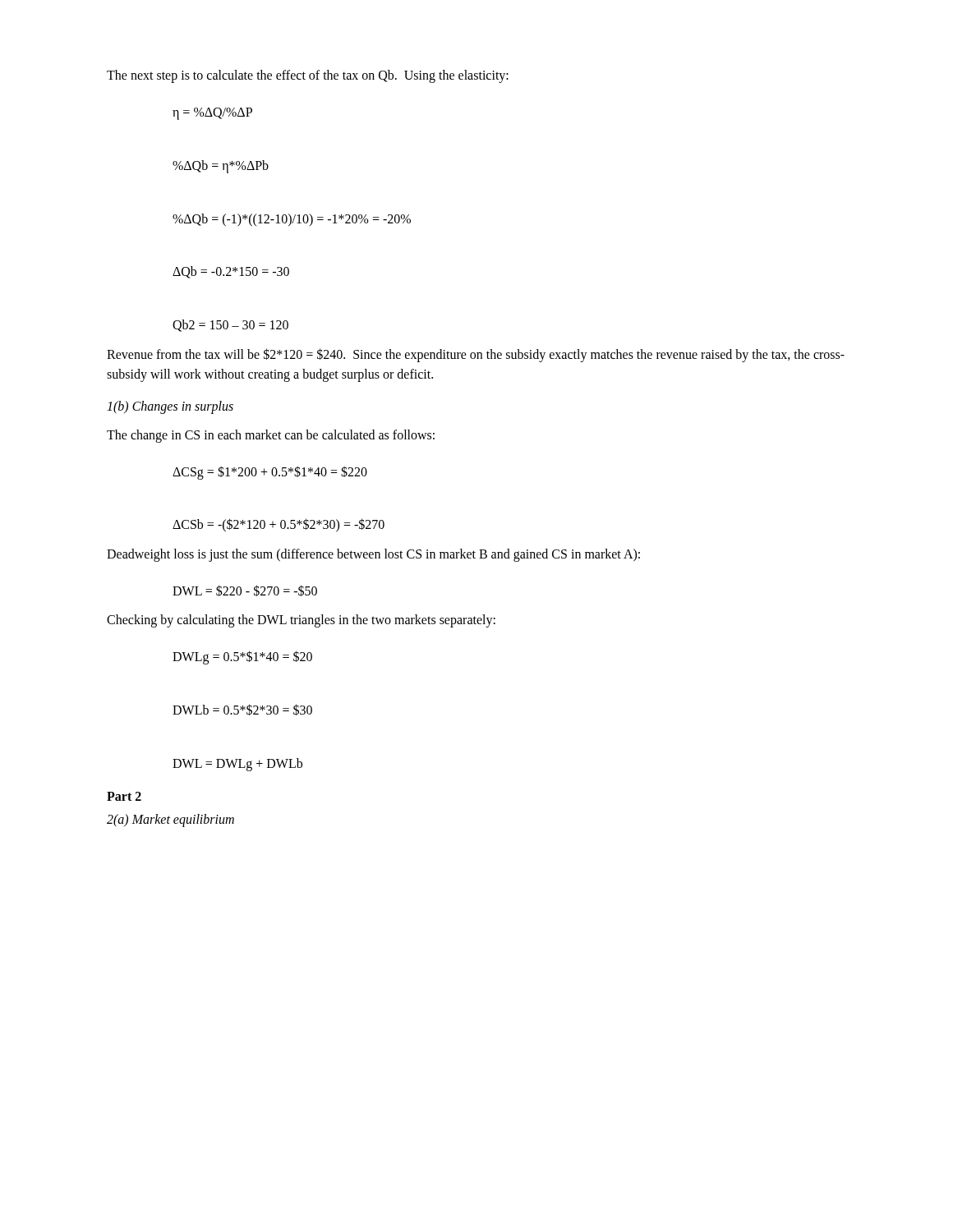Screen dimensions: 1232x953
Task: Select the element starting "The next step is to"
Action: tap(308, 75)
